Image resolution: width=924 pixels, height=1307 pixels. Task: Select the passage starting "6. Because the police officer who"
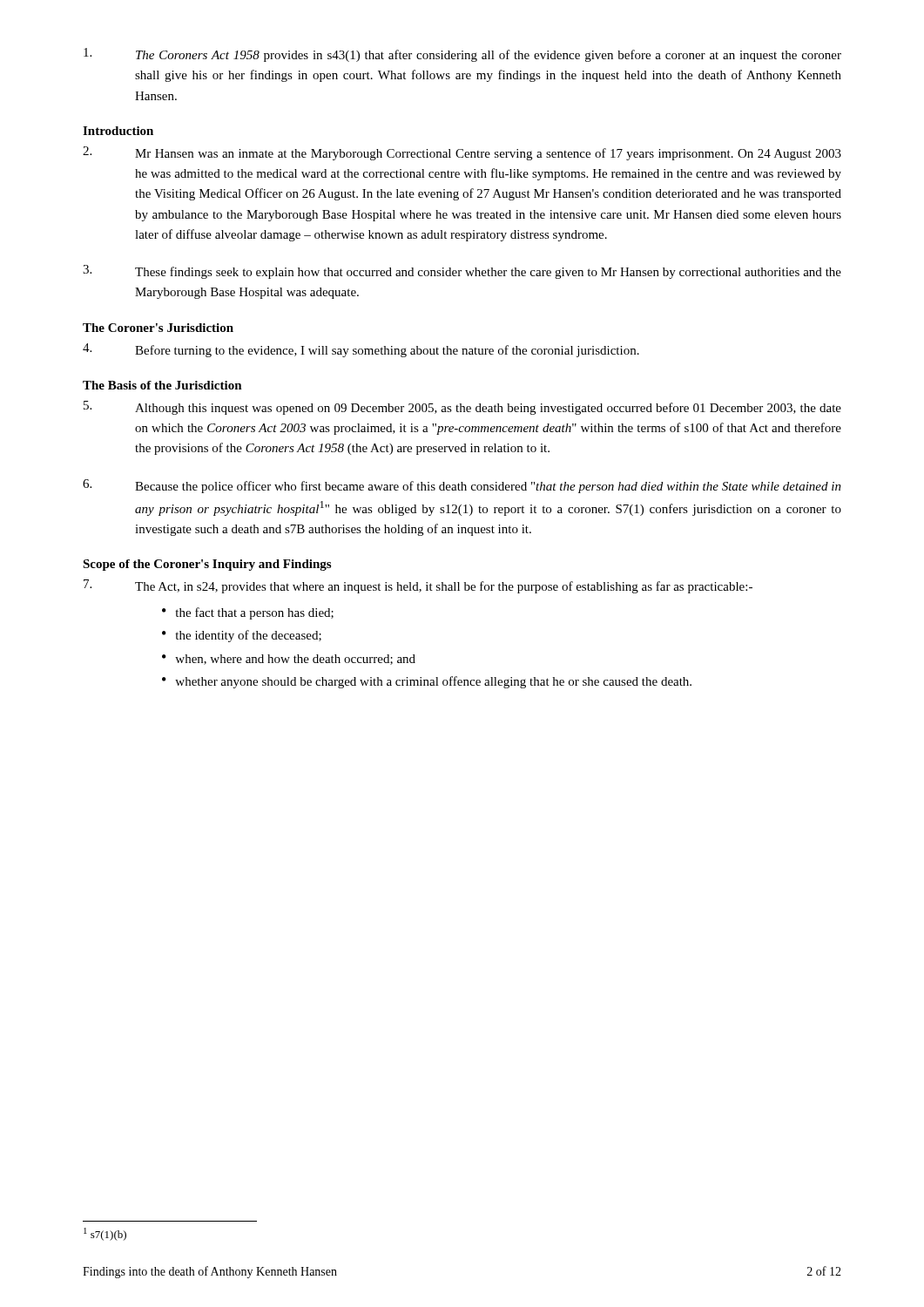click(462, 508)
